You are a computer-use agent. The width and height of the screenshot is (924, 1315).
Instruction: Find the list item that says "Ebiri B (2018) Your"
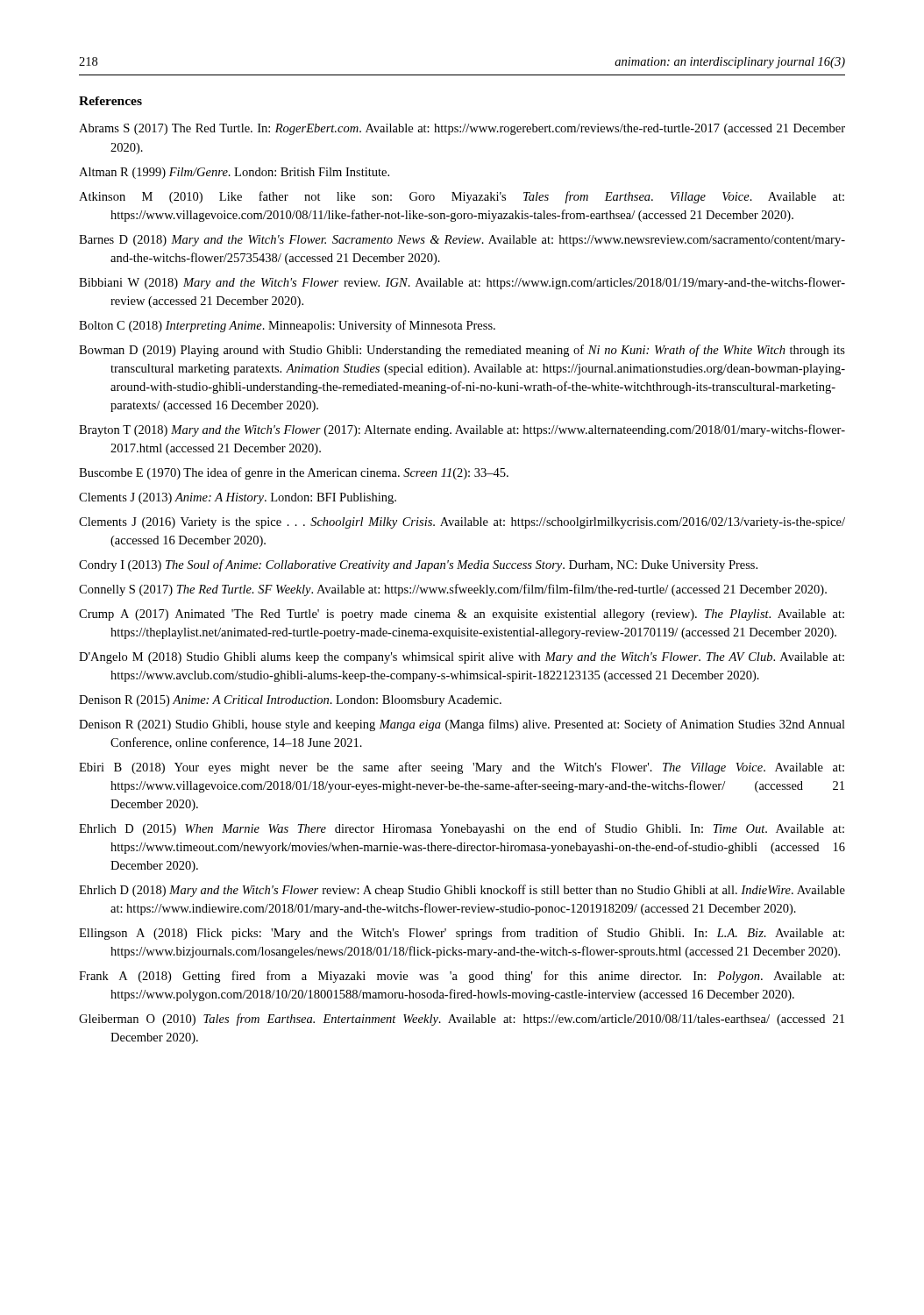point(462,785)
